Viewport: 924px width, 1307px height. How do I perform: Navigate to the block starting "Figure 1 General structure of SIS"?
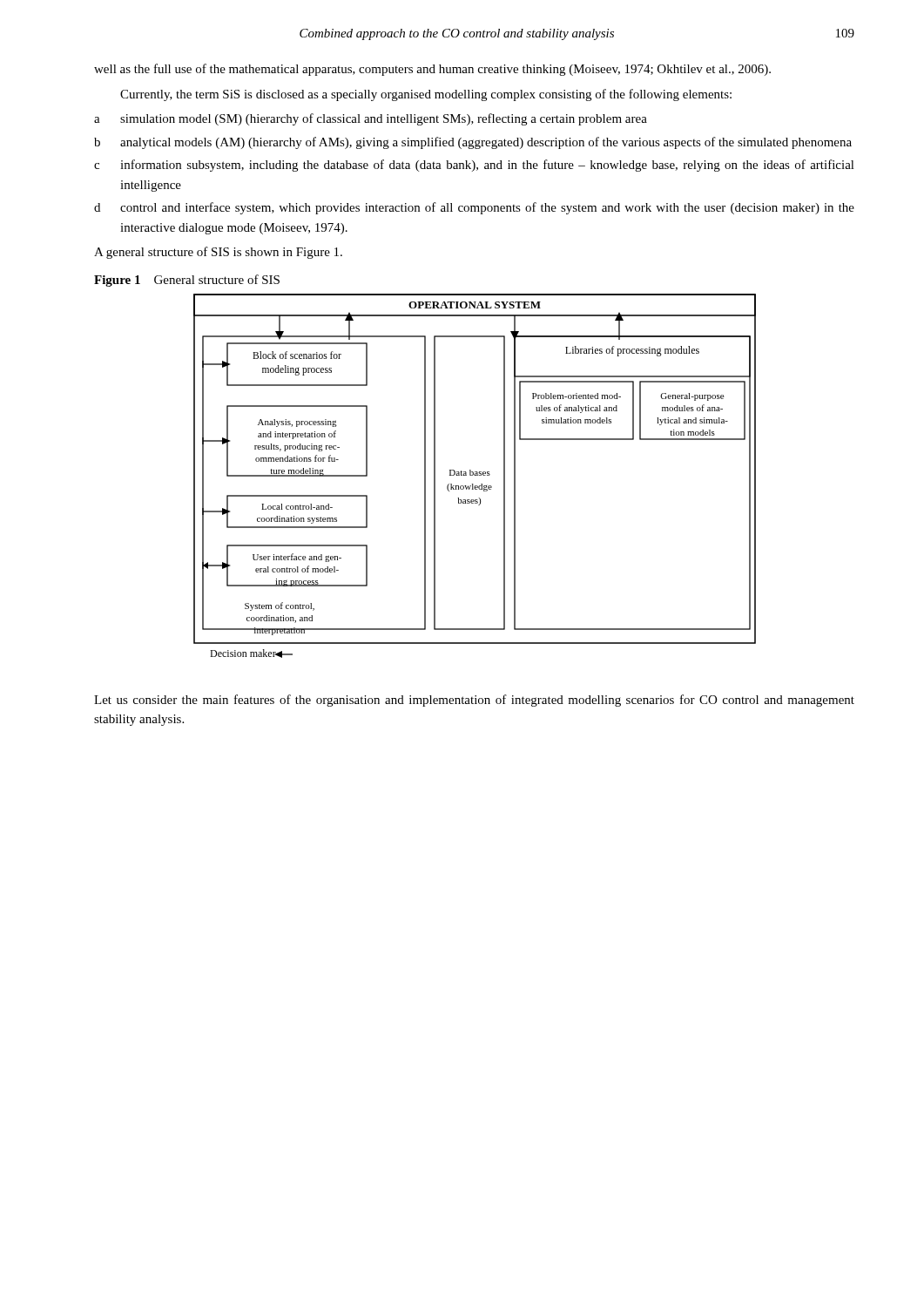187,279
